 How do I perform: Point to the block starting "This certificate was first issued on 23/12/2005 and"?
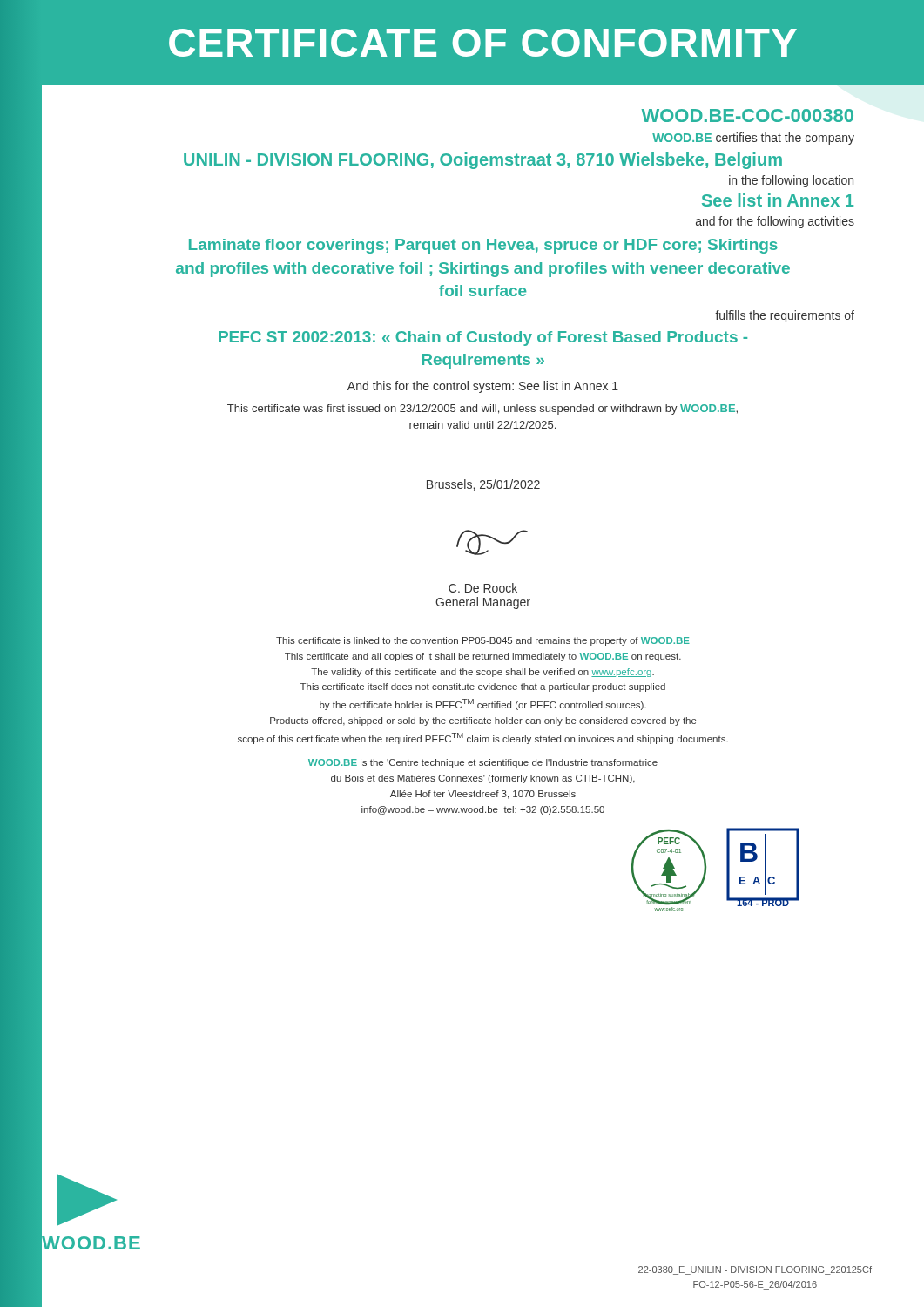(x=483, y=417)
